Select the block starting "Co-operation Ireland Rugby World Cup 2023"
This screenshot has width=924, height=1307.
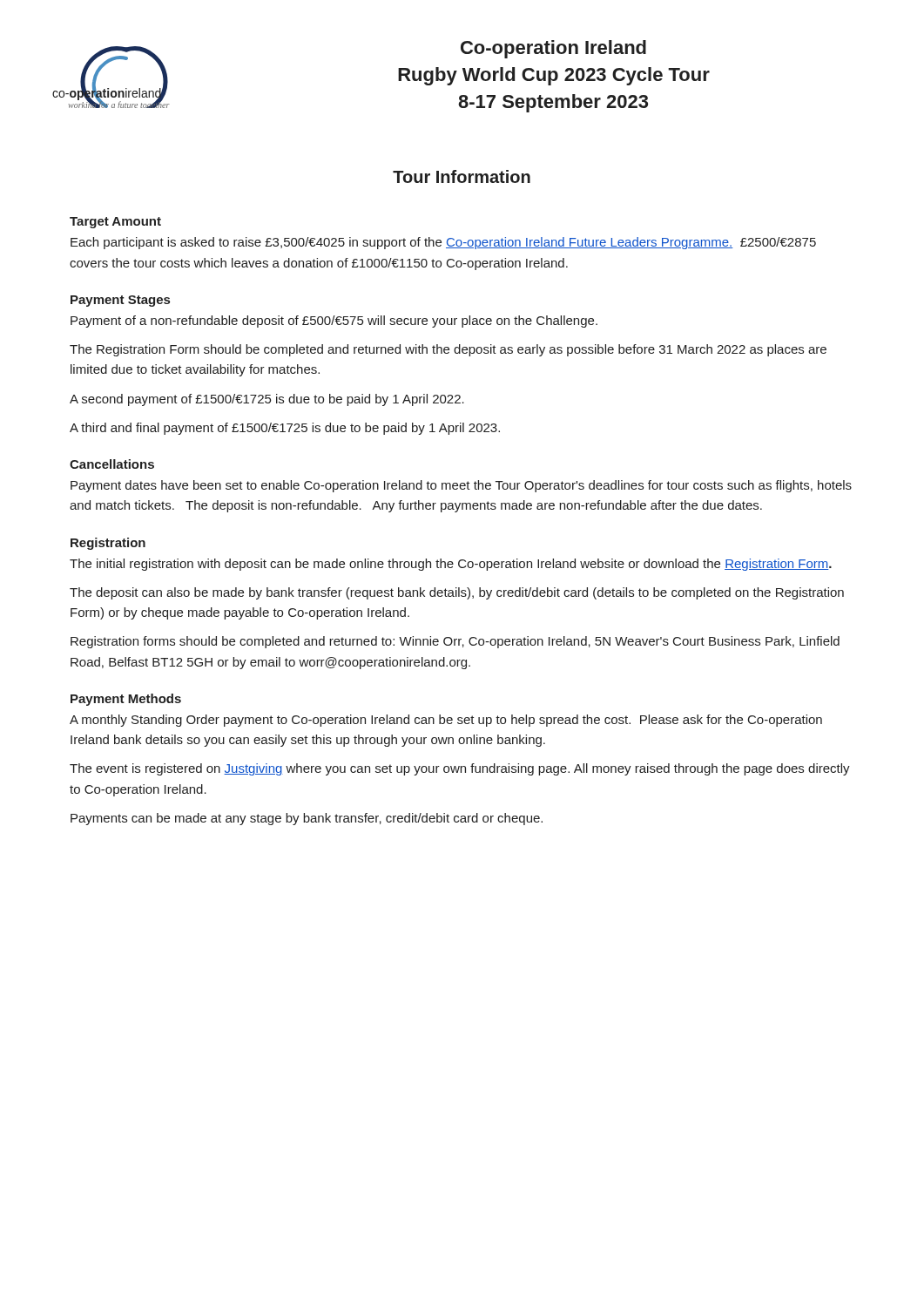coord(553,74)
